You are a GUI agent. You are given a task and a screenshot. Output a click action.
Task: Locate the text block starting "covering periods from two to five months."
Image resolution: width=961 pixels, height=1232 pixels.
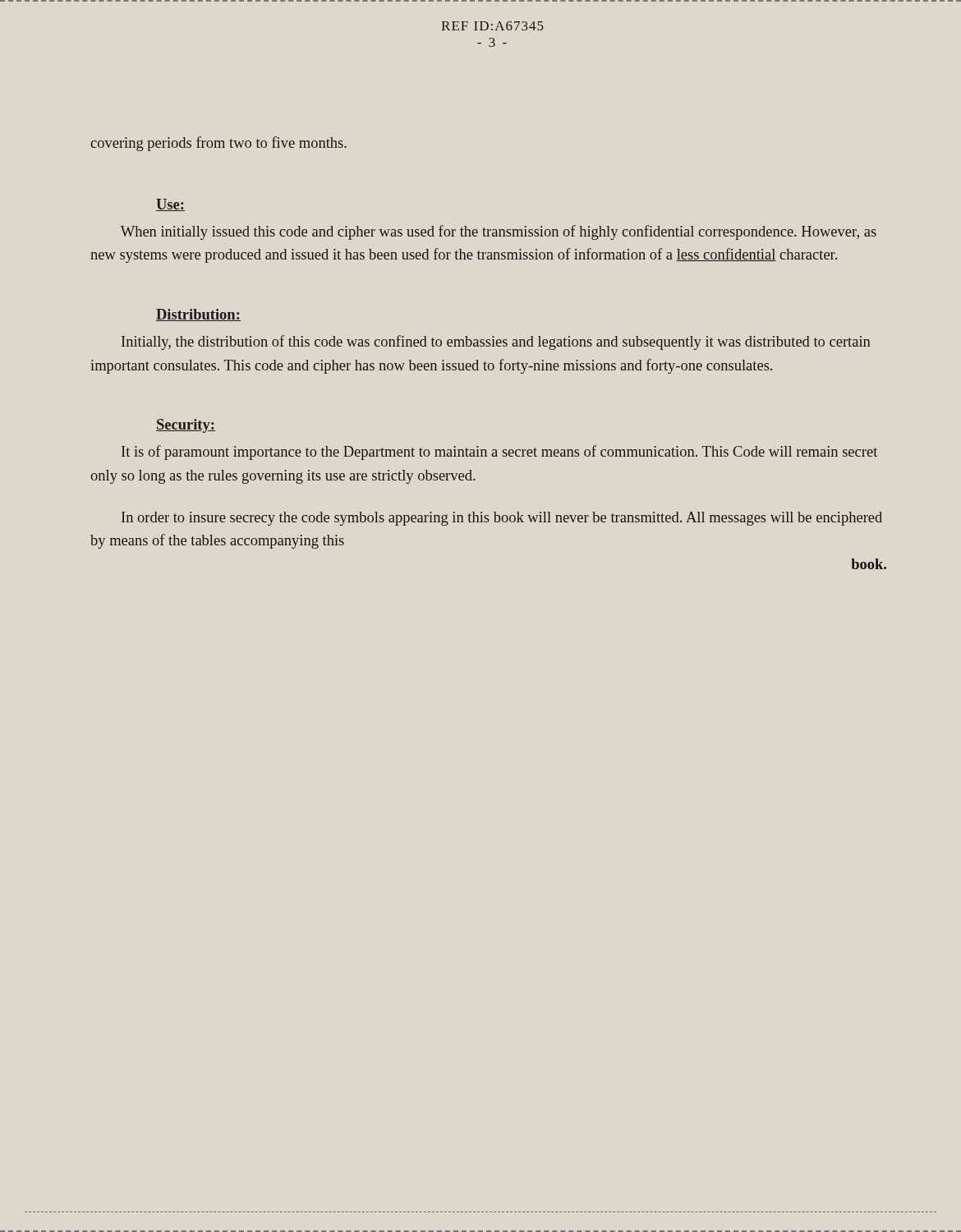[219, 143]
